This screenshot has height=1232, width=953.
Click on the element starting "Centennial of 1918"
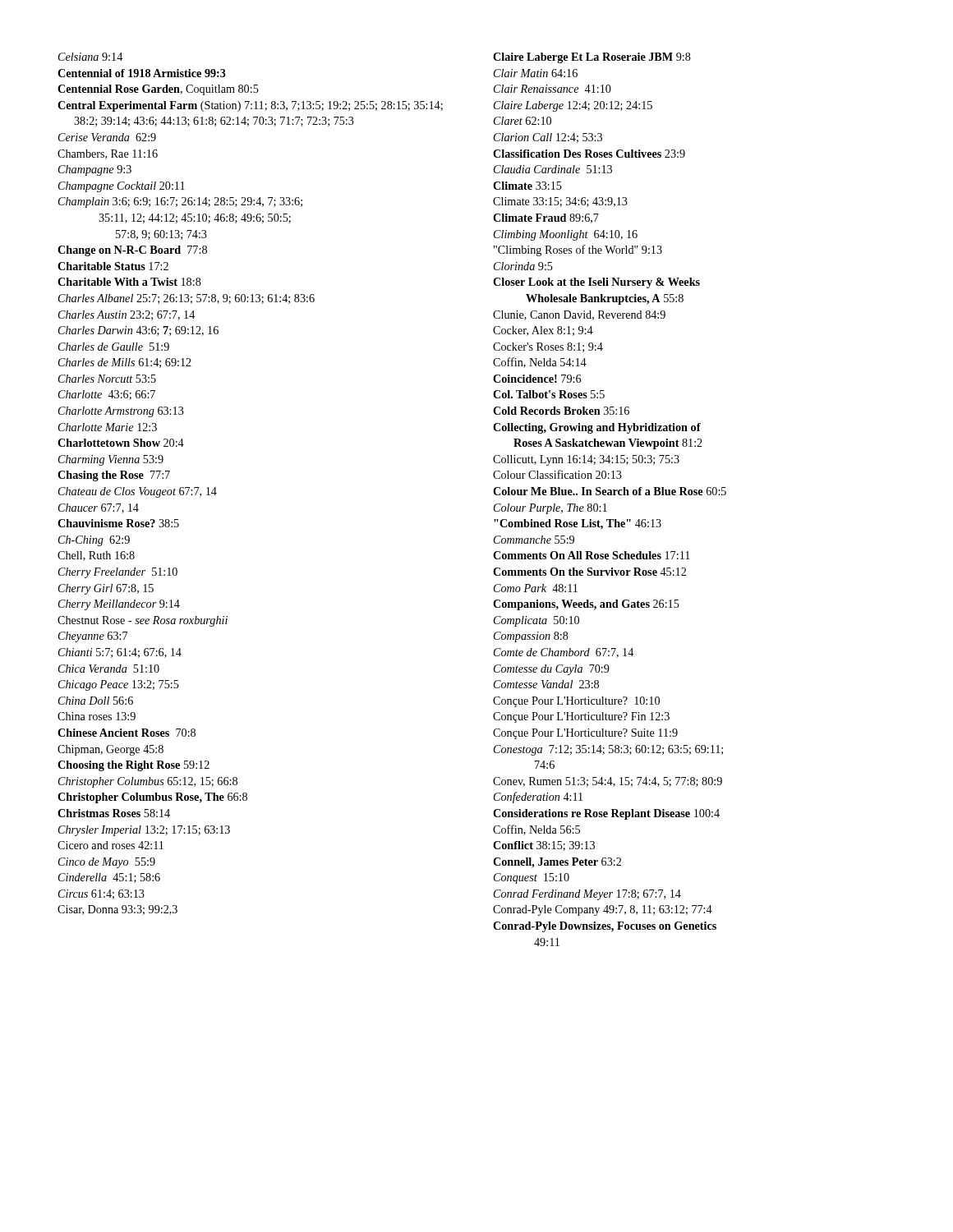(142, 73)
